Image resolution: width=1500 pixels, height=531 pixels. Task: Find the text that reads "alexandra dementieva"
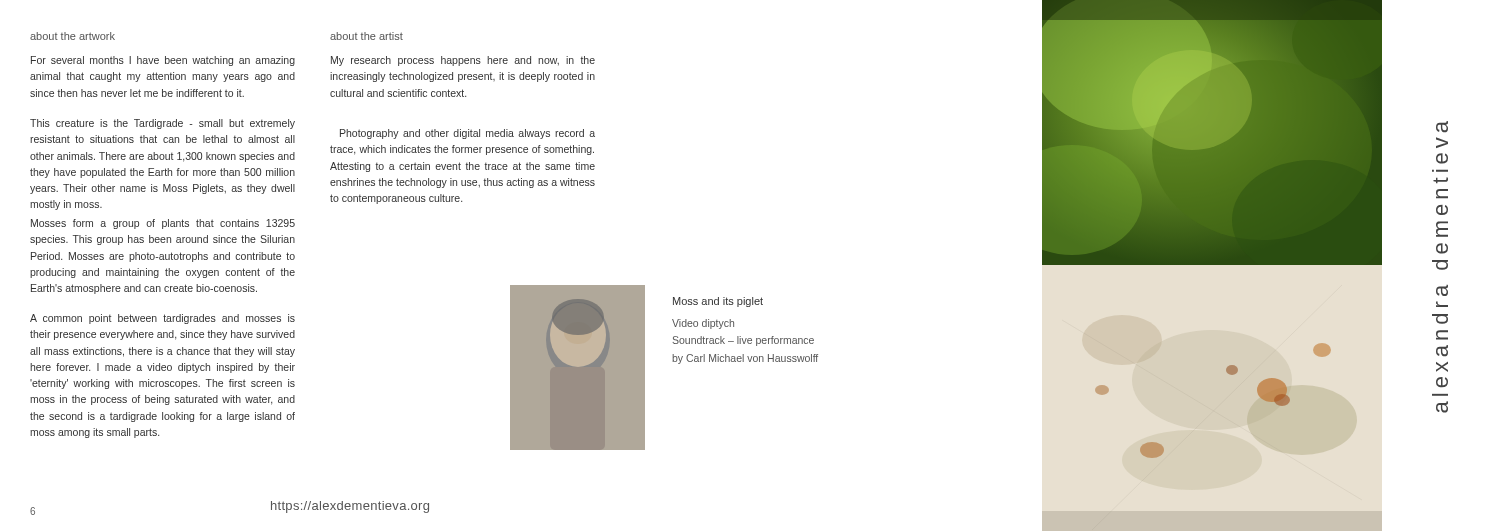1441,266
